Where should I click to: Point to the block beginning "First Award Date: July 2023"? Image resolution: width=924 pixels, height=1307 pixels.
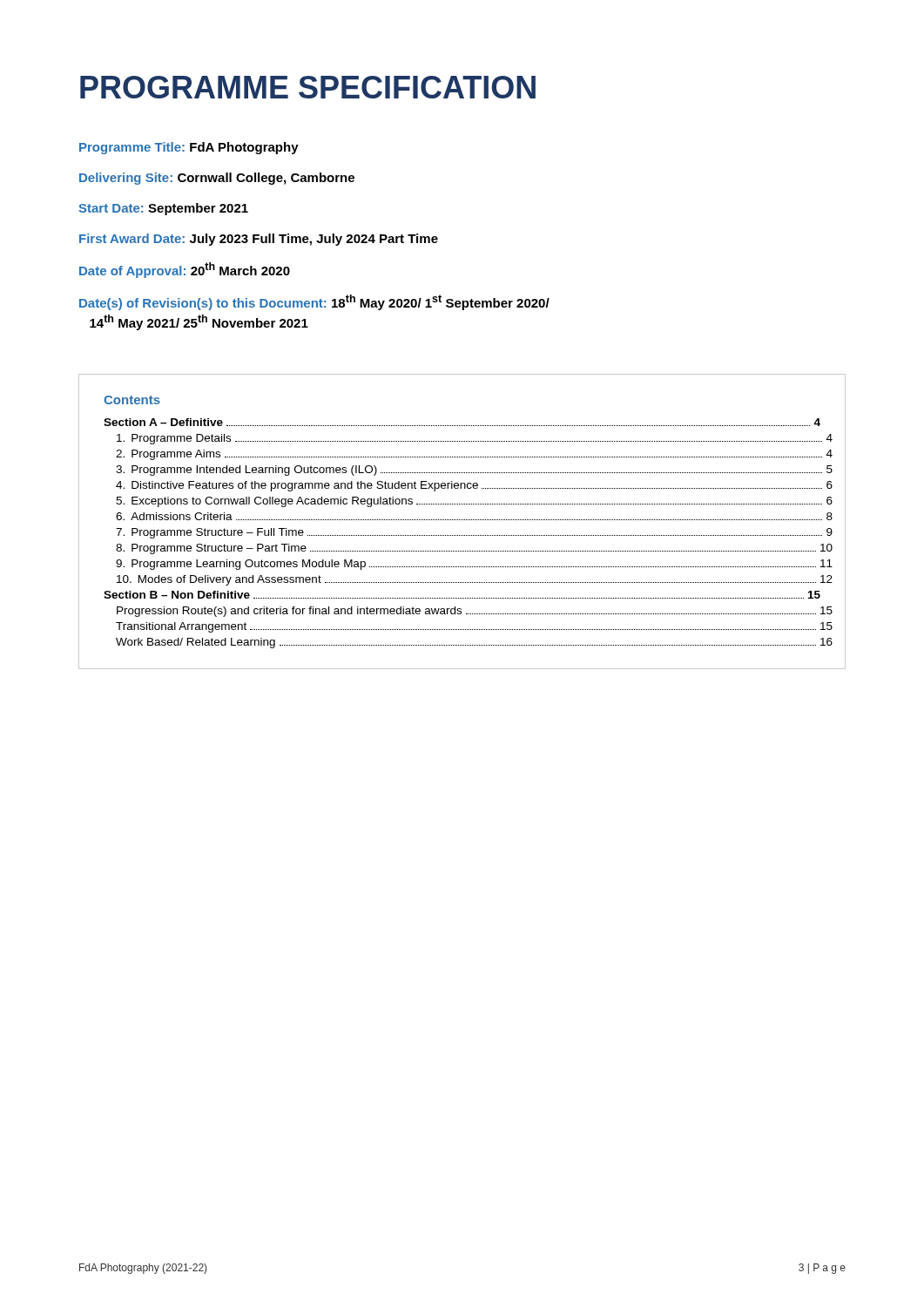click(x=258, y=238)
